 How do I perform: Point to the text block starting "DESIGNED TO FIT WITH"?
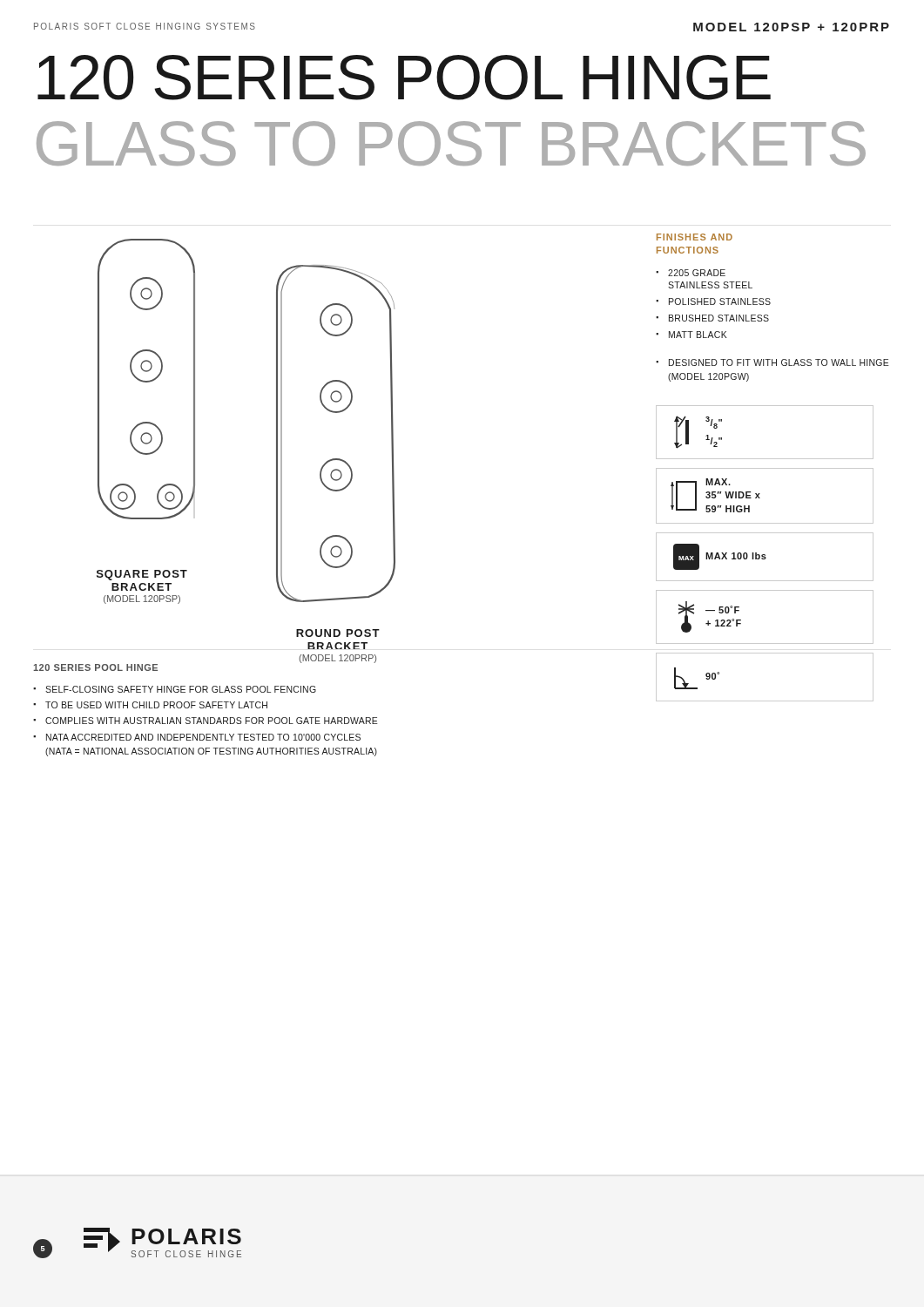click(779, 370)
